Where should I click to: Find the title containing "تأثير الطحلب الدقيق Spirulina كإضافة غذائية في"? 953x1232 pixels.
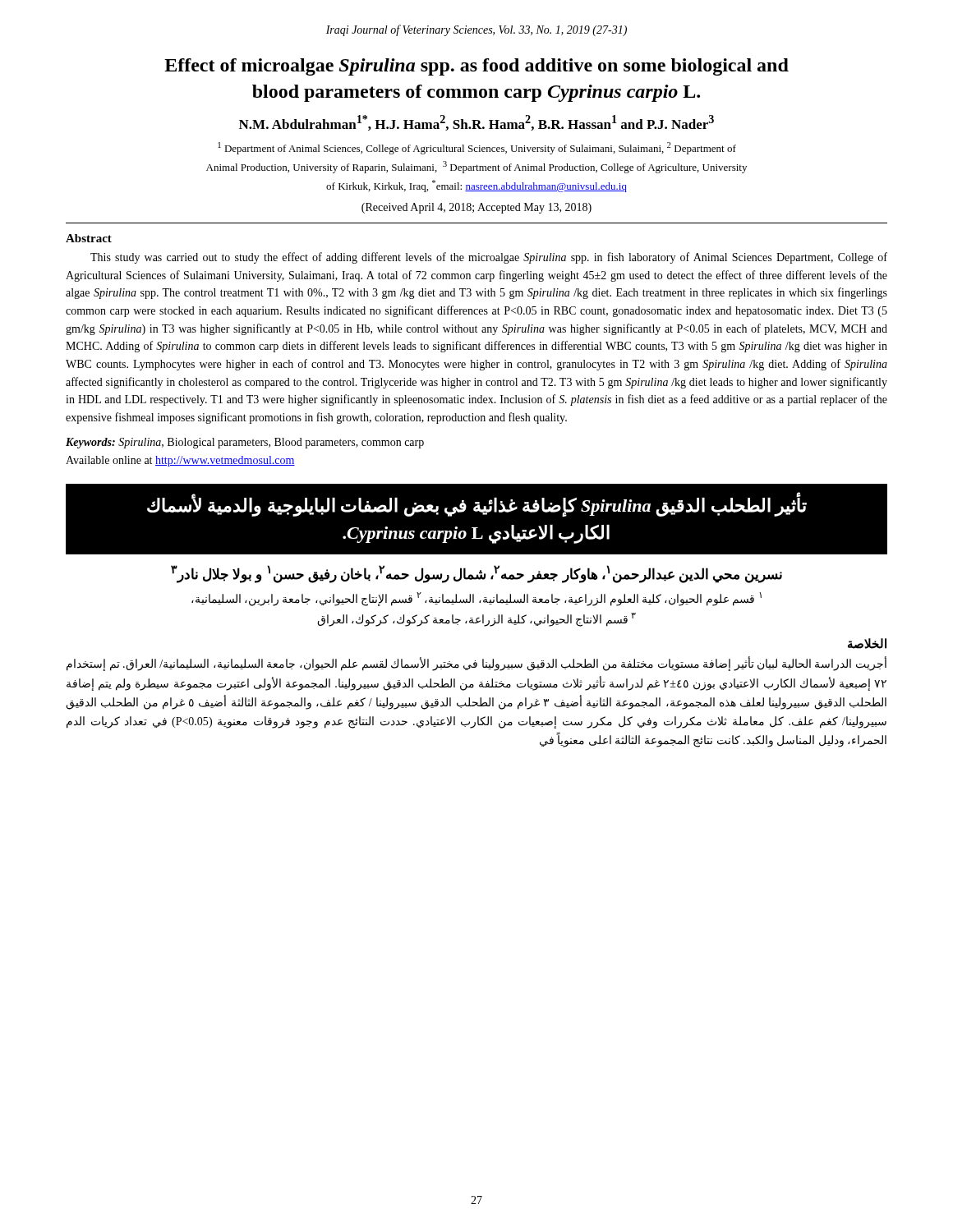click(x=476, y=519)
